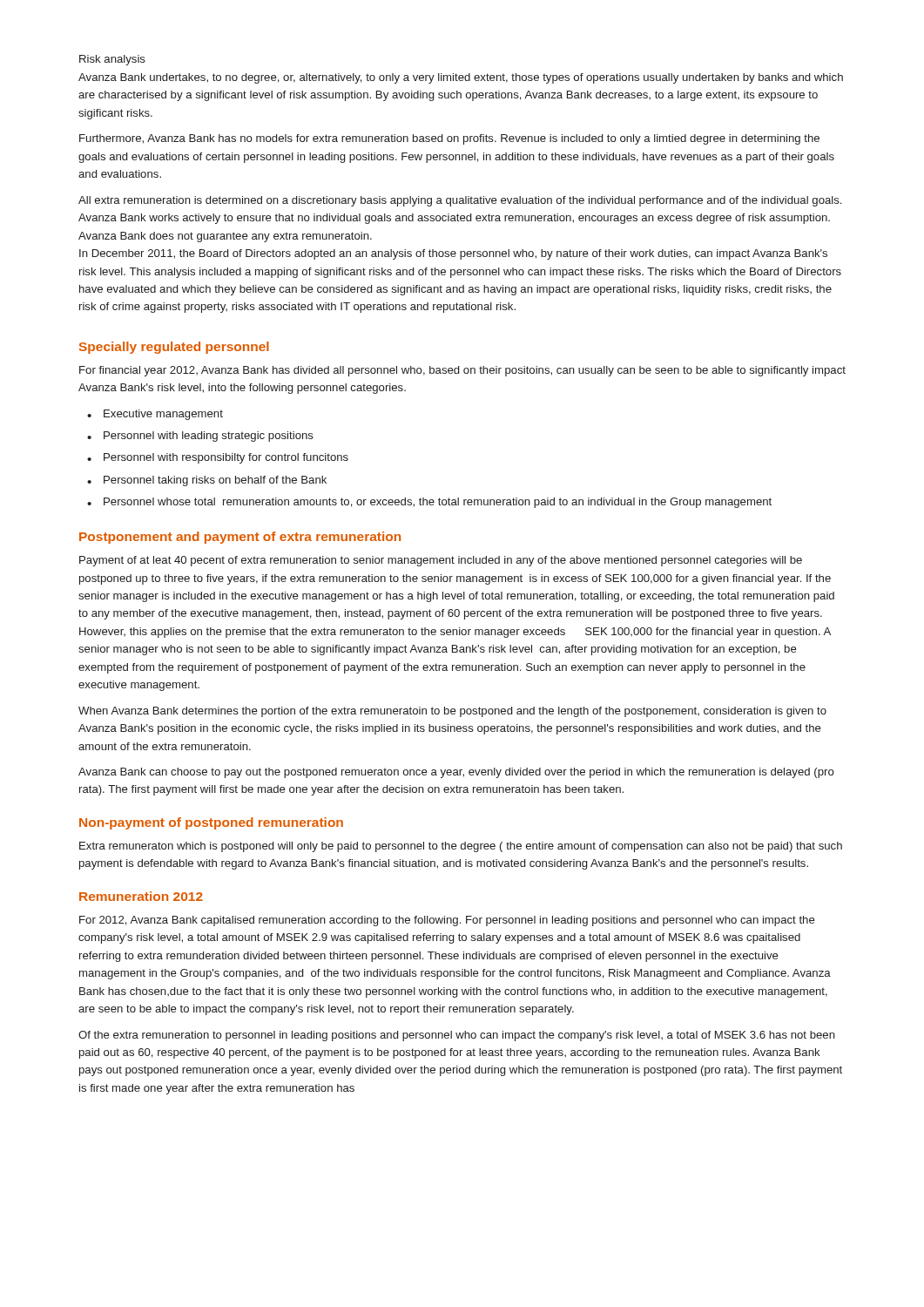Locate the section header containing "Remuneration 2012"
924x1307 pixels.
[x=141, y=896]
